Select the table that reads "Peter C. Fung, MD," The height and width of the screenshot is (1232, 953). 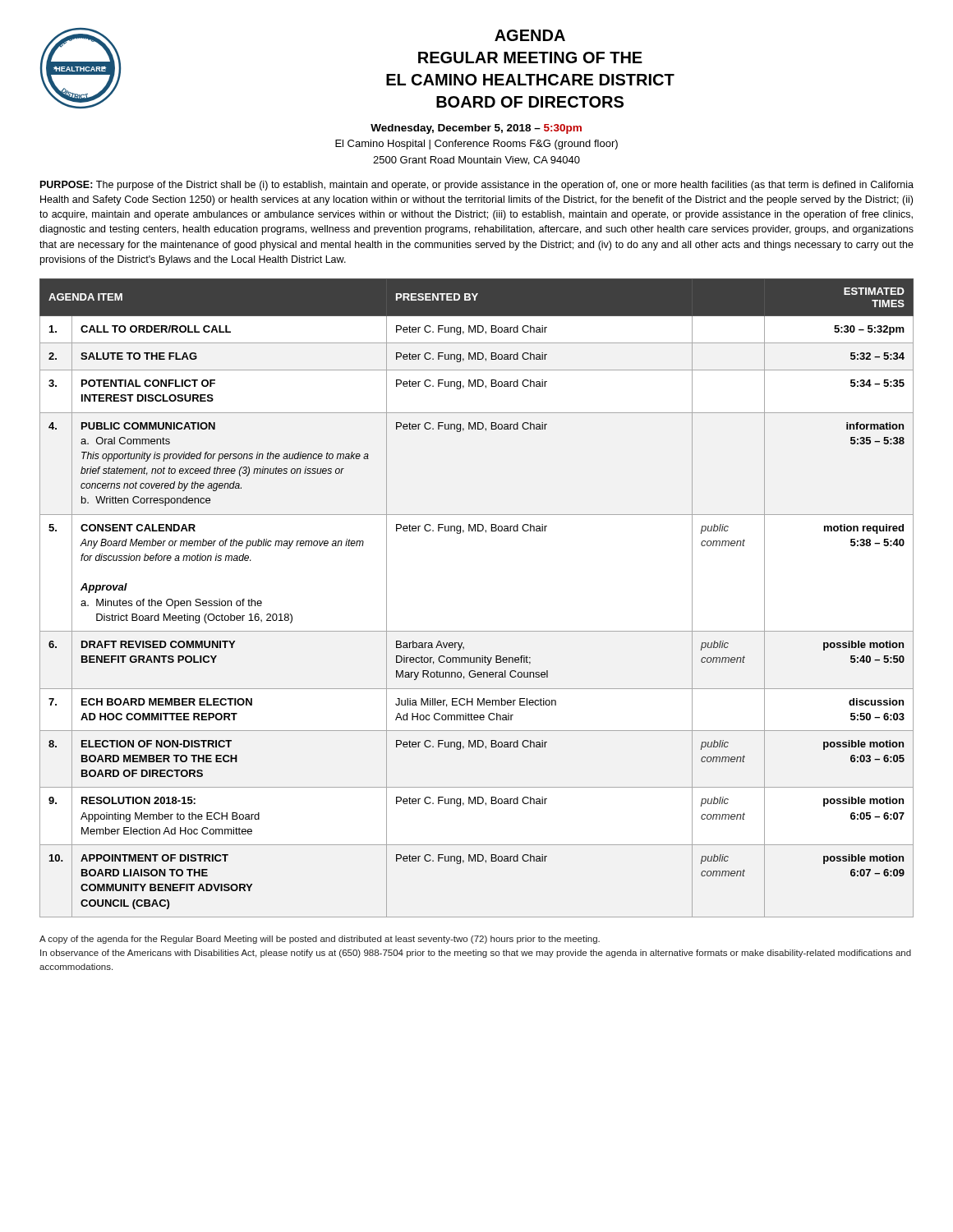(476, 598)
